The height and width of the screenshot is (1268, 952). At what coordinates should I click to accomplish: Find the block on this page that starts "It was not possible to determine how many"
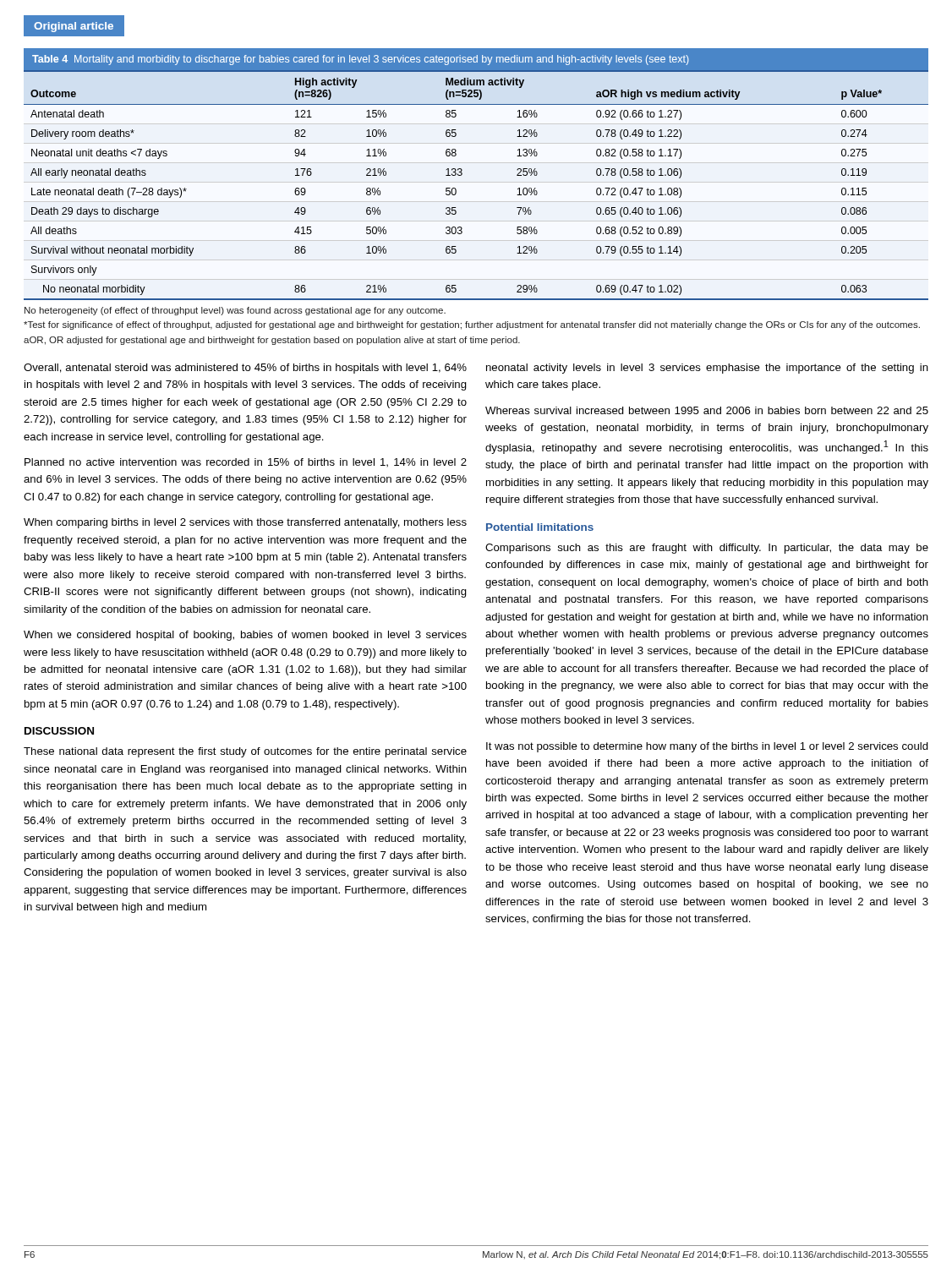coord(707,832)
